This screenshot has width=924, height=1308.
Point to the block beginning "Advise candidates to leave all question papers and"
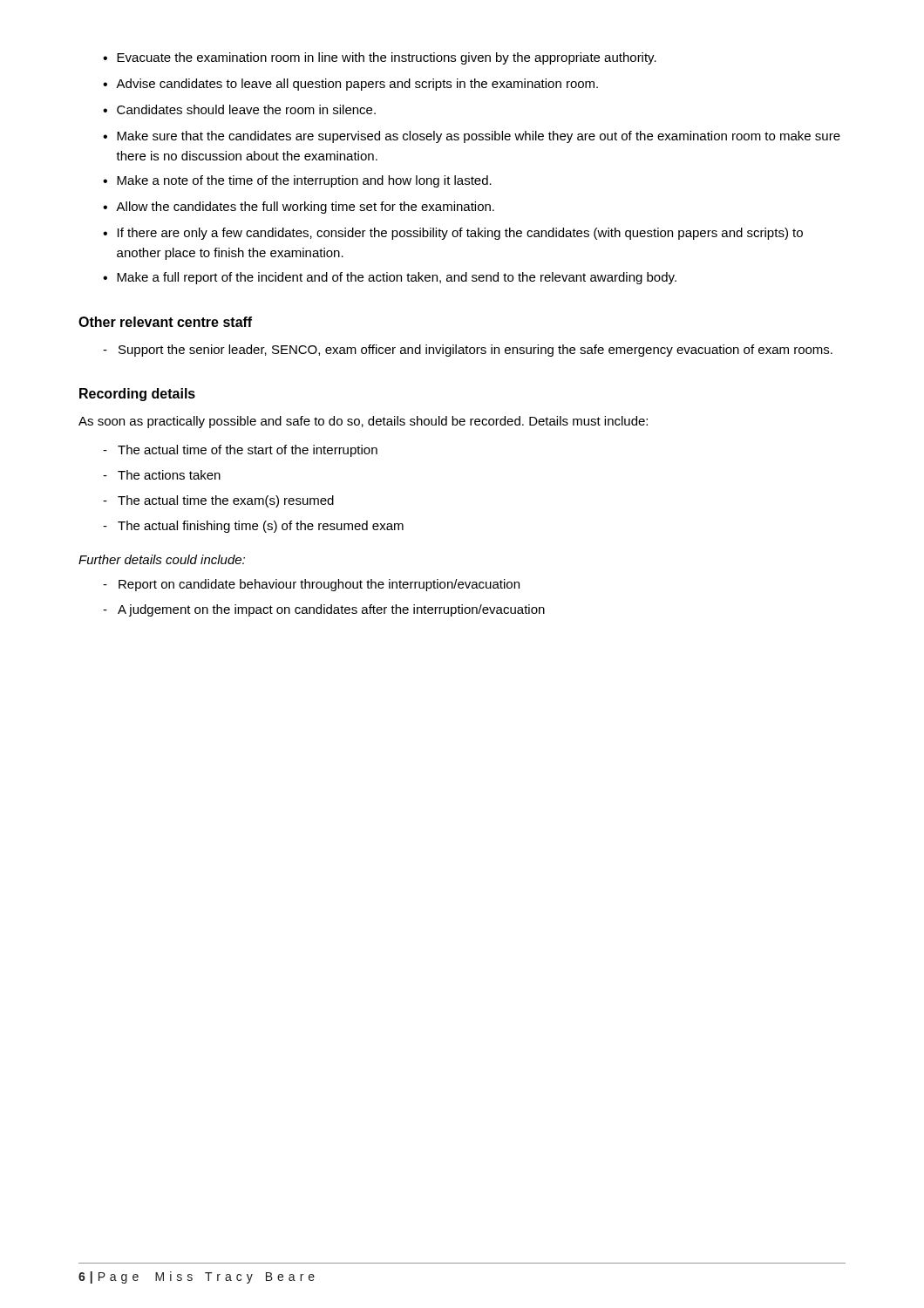pyautogui.click(x=462, y=85)
